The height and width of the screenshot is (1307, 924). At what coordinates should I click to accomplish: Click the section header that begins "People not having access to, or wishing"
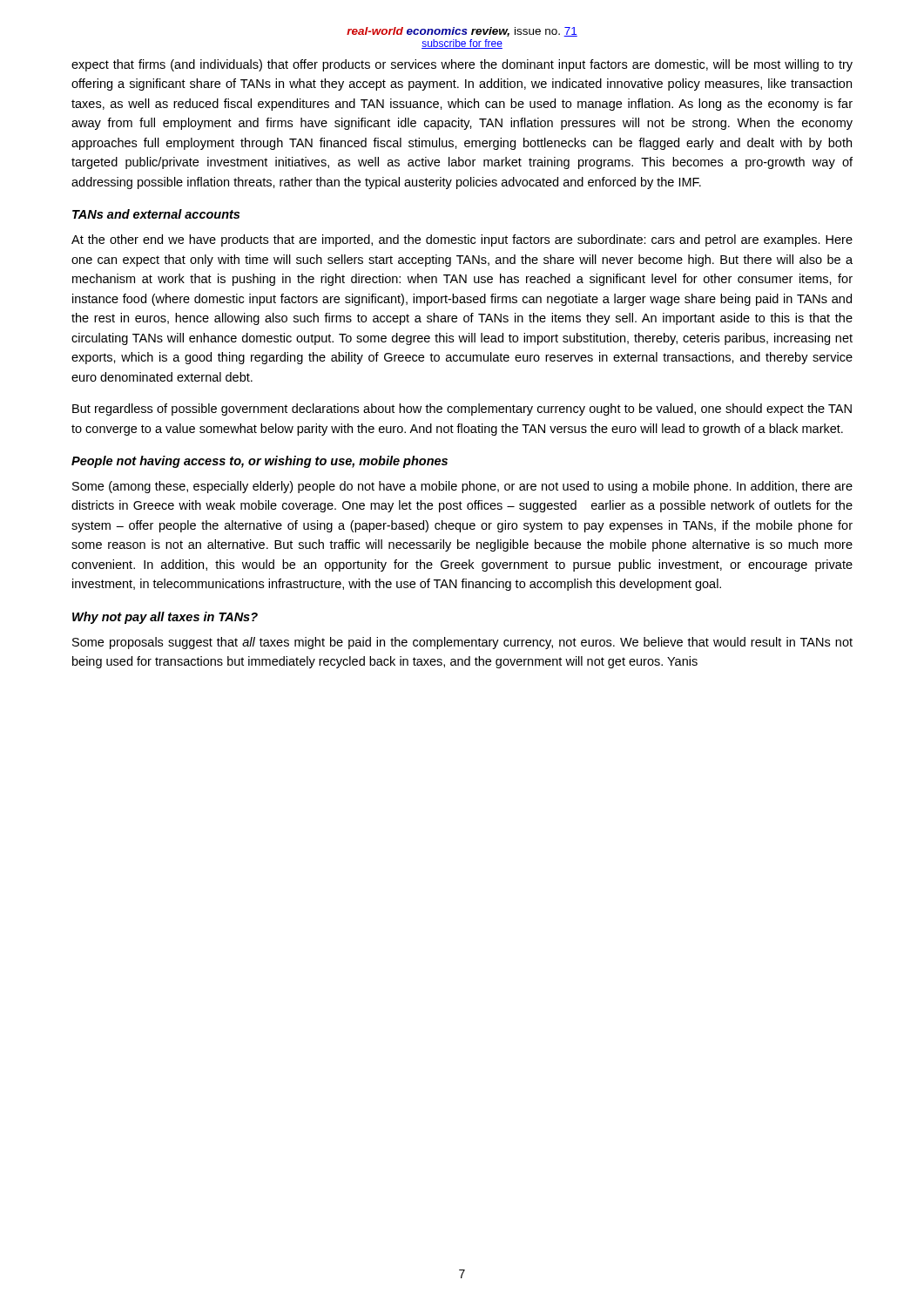point(260,461)
